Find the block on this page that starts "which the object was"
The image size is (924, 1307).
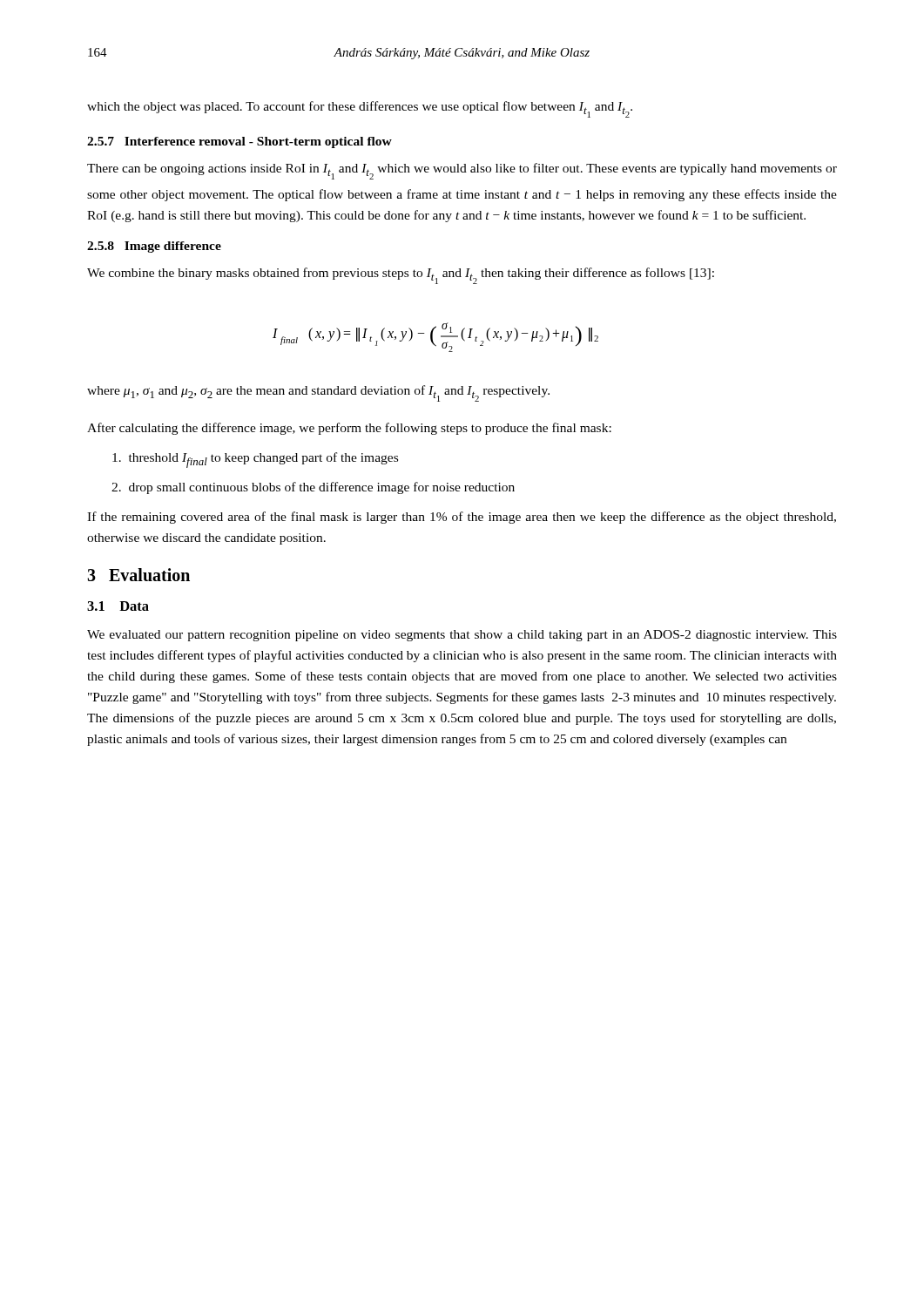pos(360,109)
